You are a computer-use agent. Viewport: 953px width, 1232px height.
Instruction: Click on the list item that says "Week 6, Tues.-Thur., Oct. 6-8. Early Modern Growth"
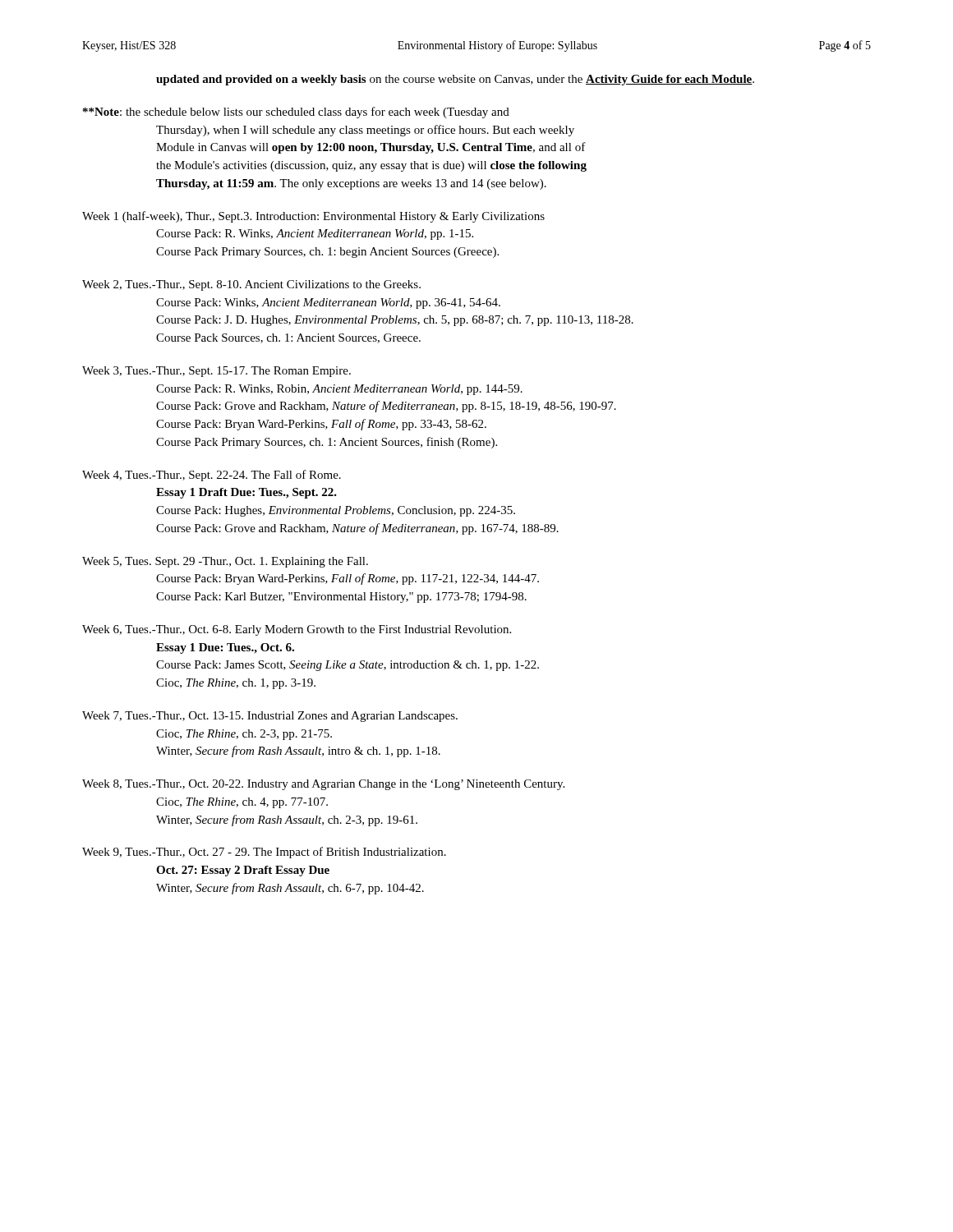click(x=476, y=656)
